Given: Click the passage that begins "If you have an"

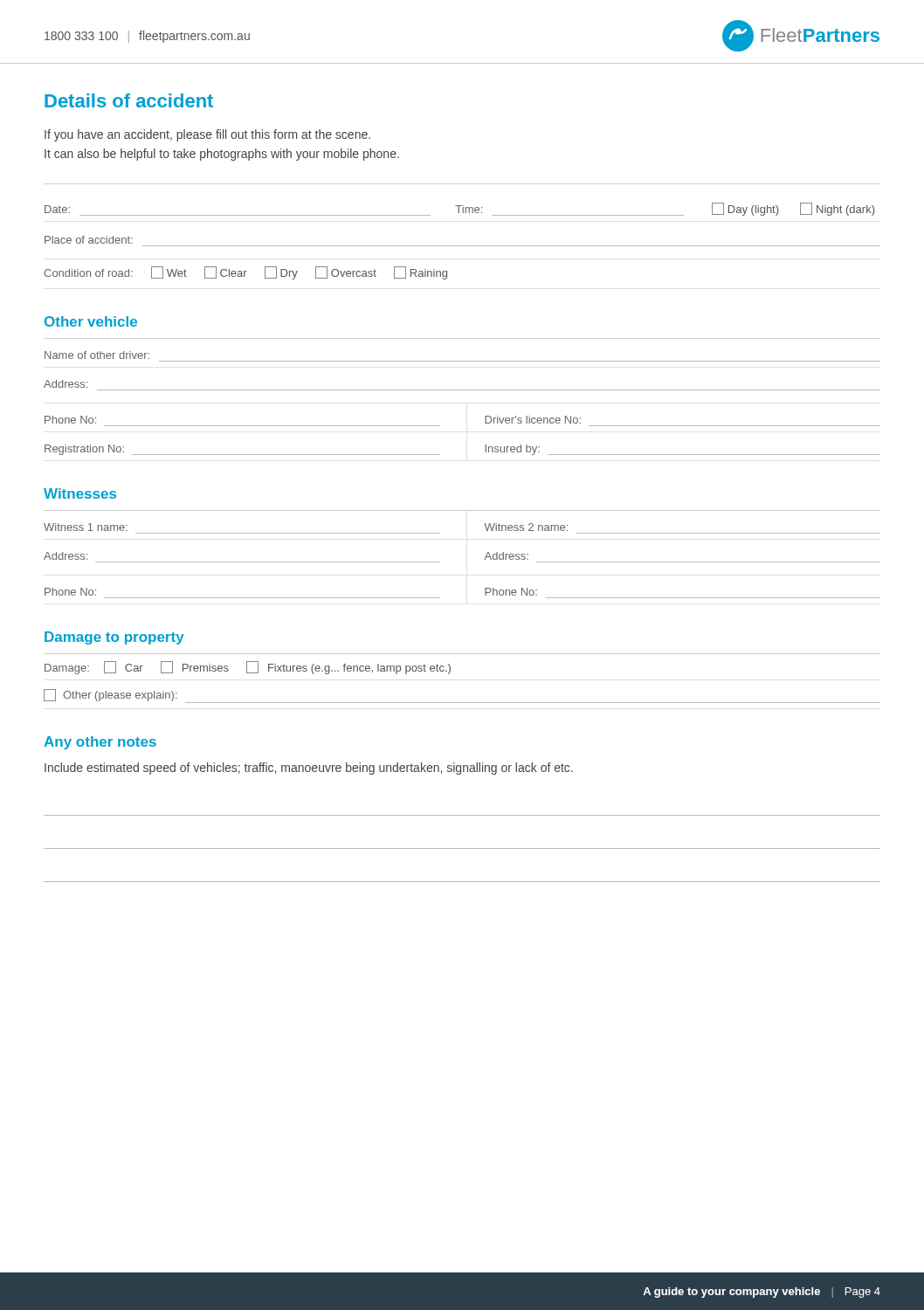Looking at the screenshot, I should 222,144.
